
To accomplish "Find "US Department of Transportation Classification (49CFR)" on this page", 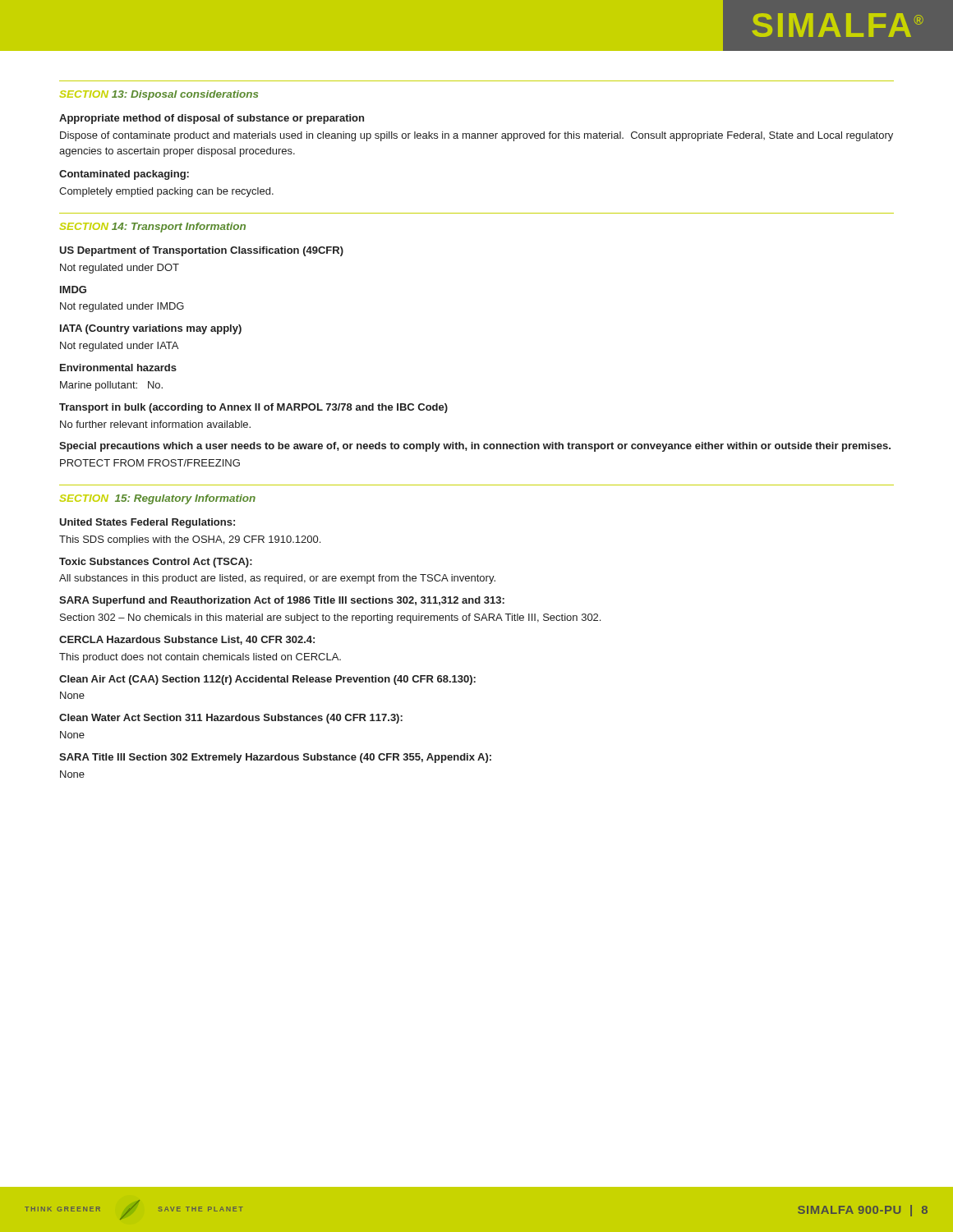I will [x=201, y=250].
